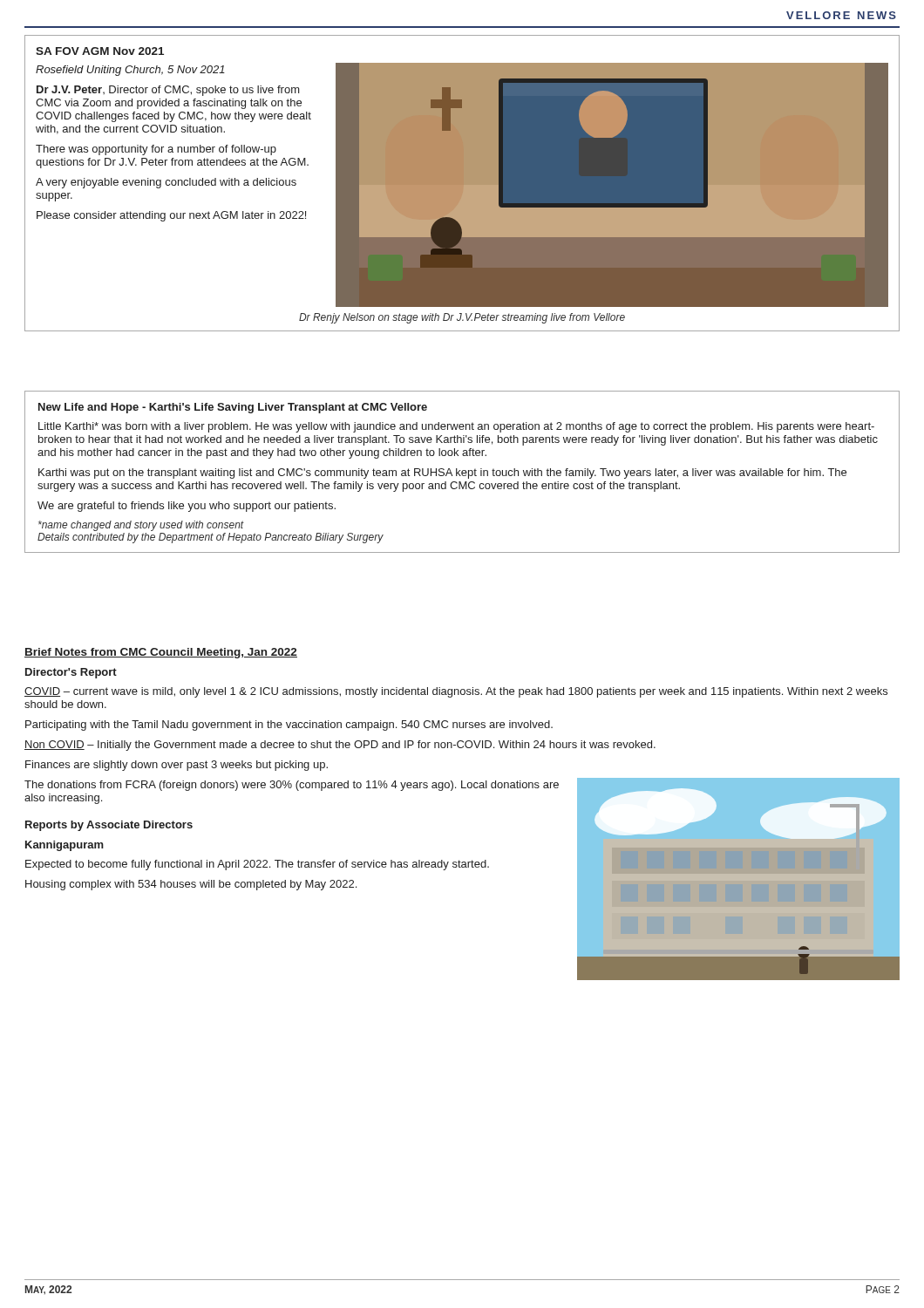924x1308 pixels.
Task: Click on the passage starting "Reports by Associate Directors"
Action: (109, 824)
